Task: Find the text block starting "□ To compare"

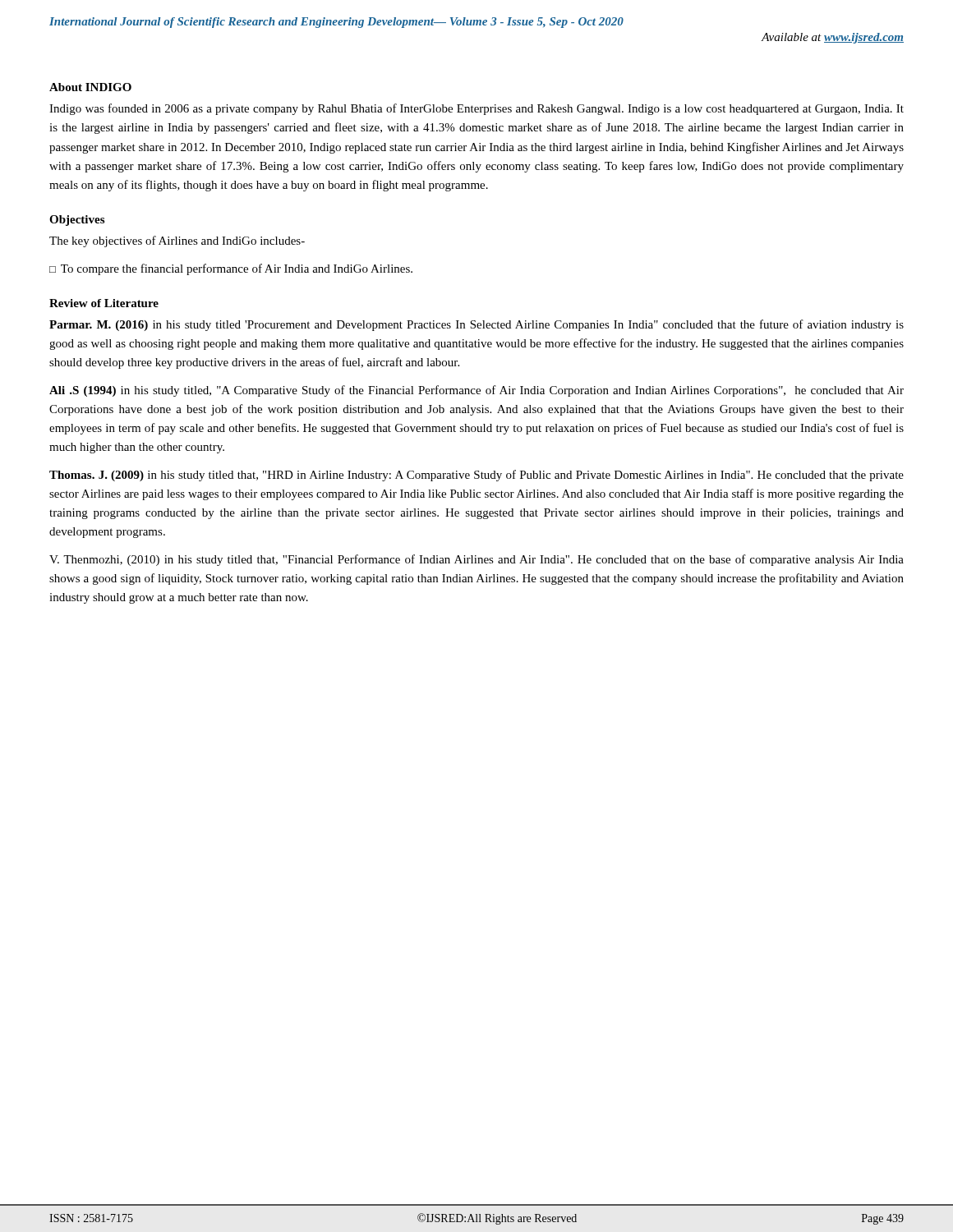Action: click(231, 269)
